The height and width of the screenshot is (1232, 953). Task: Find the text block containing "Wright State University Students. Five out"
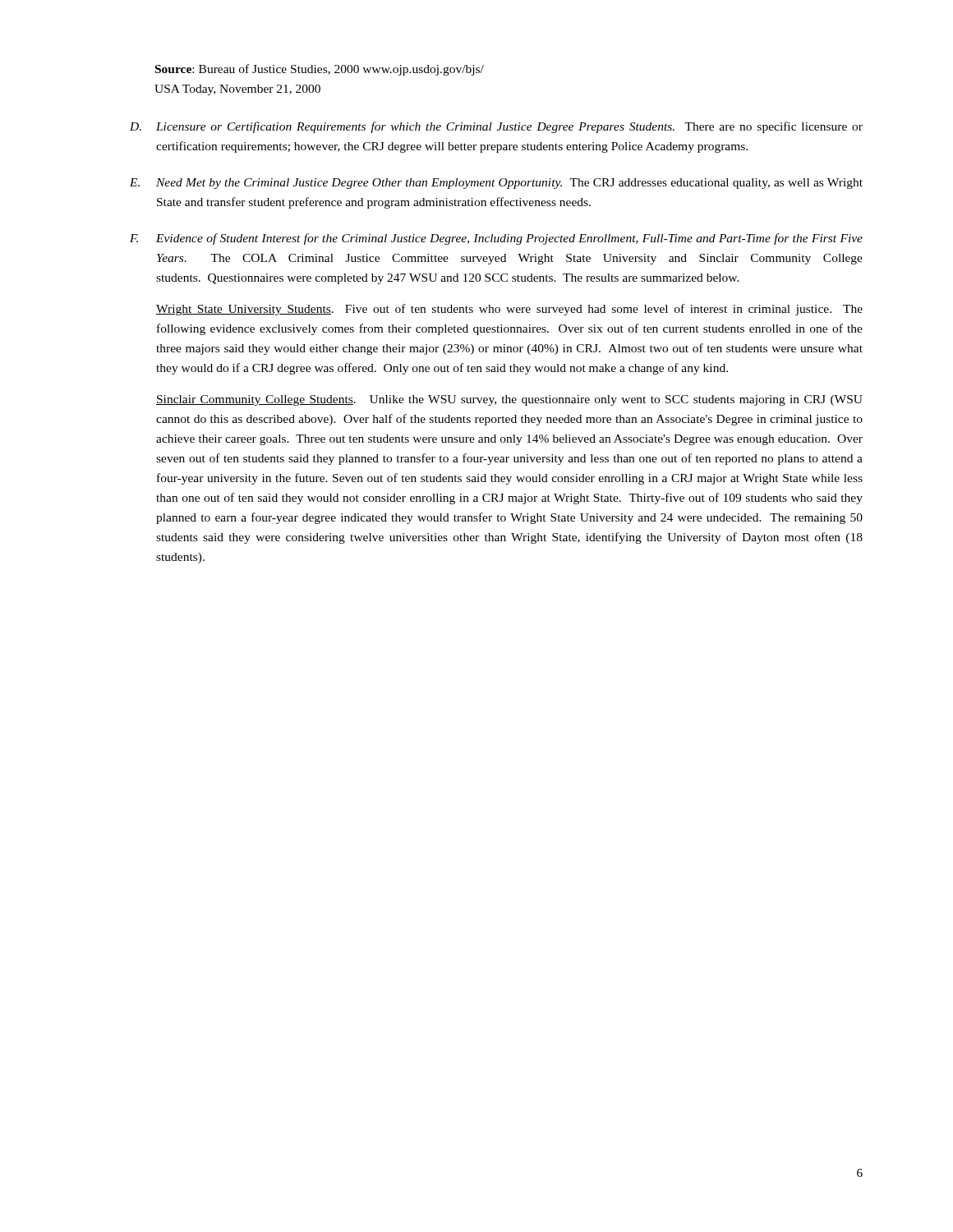[x=509, y=338]
